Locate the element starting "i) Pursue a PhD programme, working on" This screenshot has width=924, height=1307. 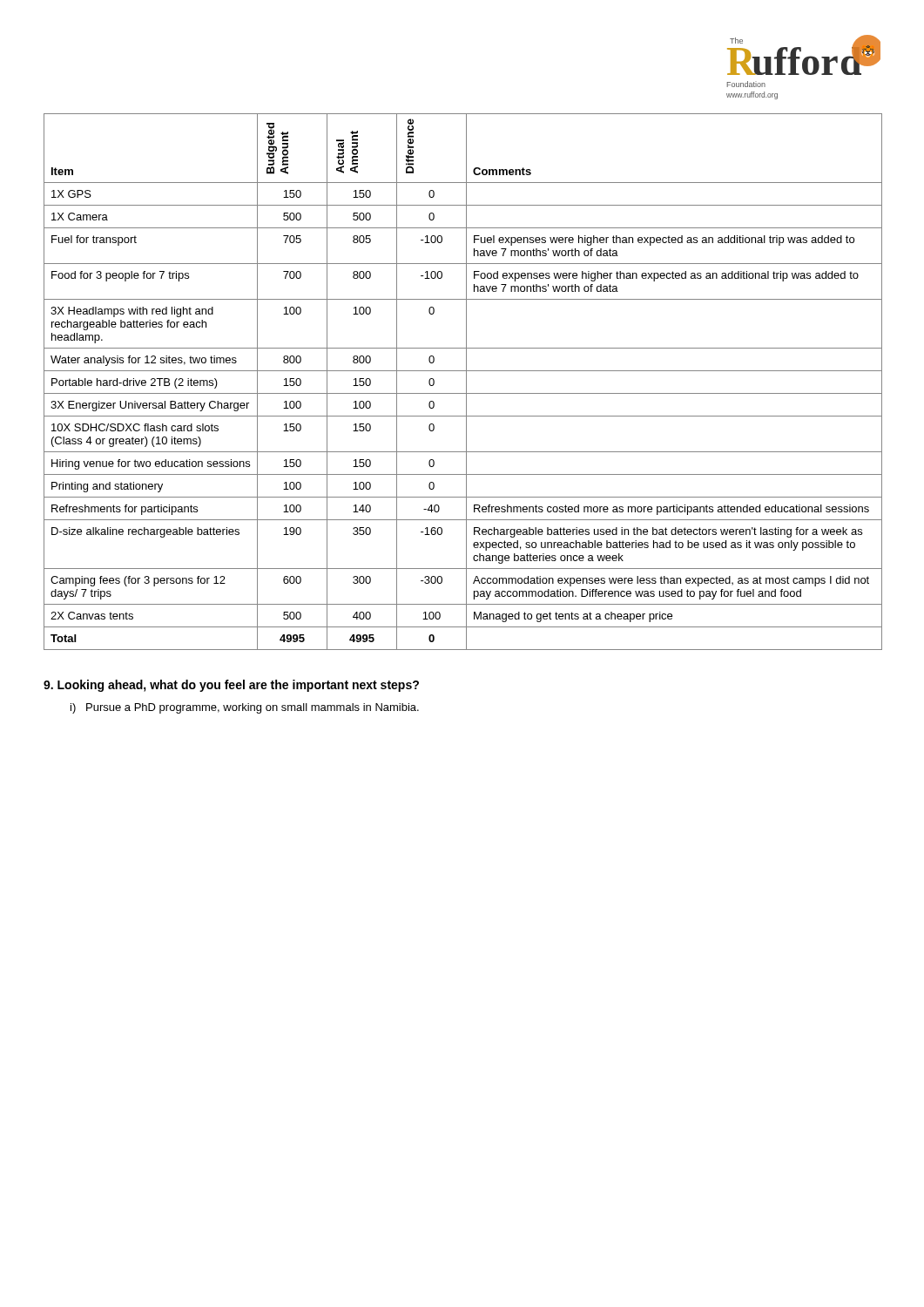245,707
